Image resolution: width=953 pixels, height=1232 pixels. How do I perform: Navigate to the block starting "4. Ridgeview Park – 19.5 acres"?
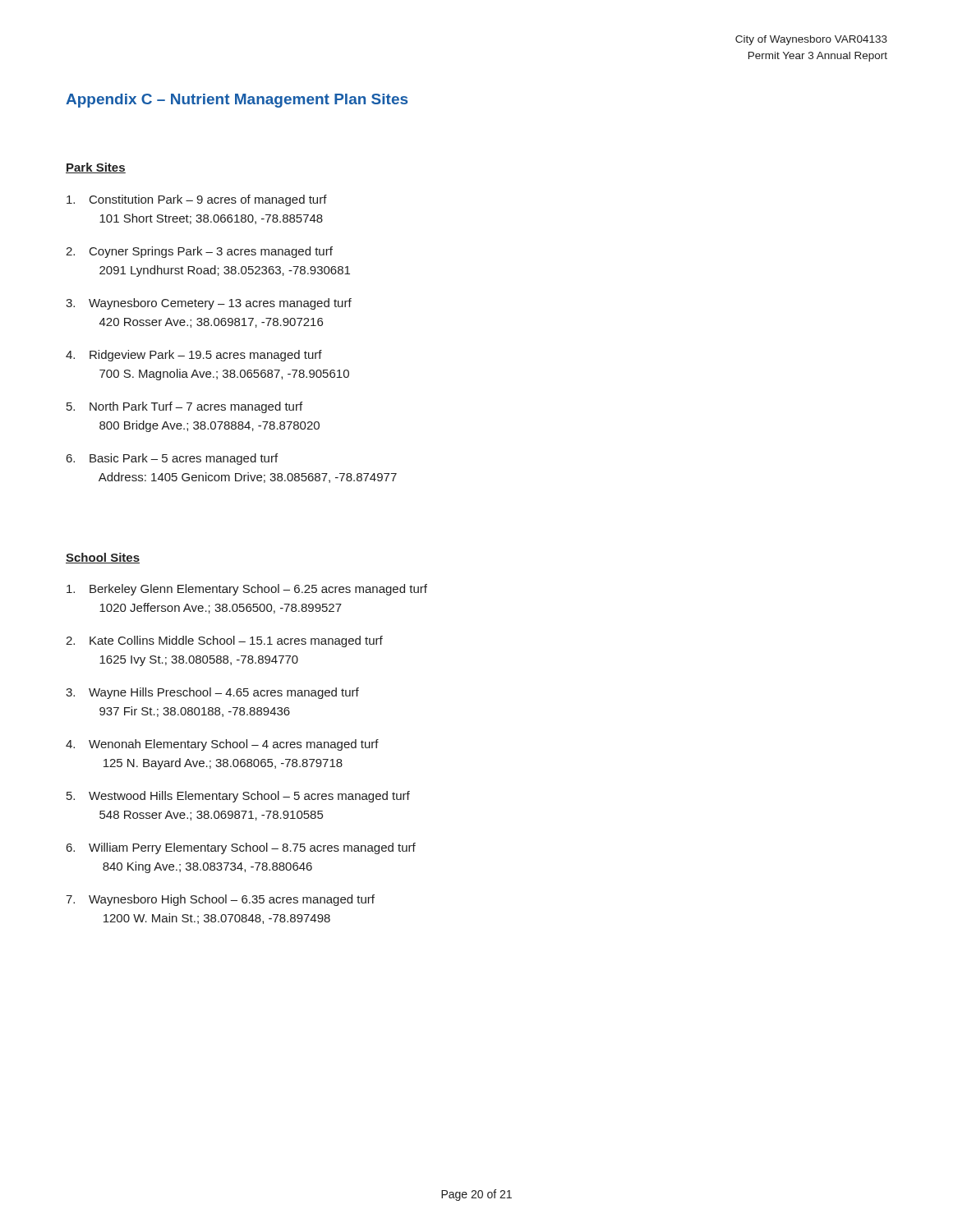click(194, 356)
